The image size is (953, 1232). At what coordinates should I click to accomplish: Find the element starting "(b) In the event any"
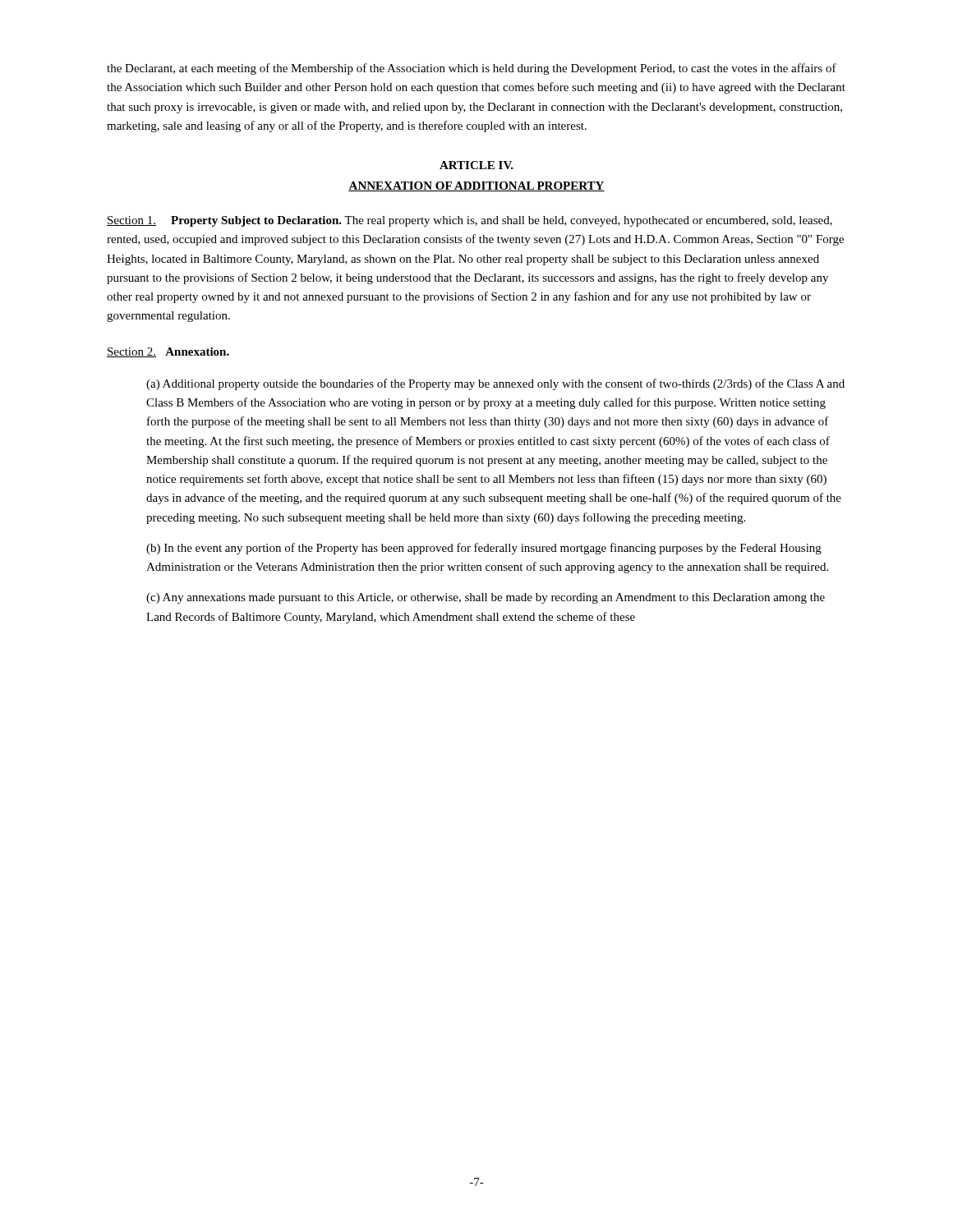pyautogui.click(x=488, y=557)
